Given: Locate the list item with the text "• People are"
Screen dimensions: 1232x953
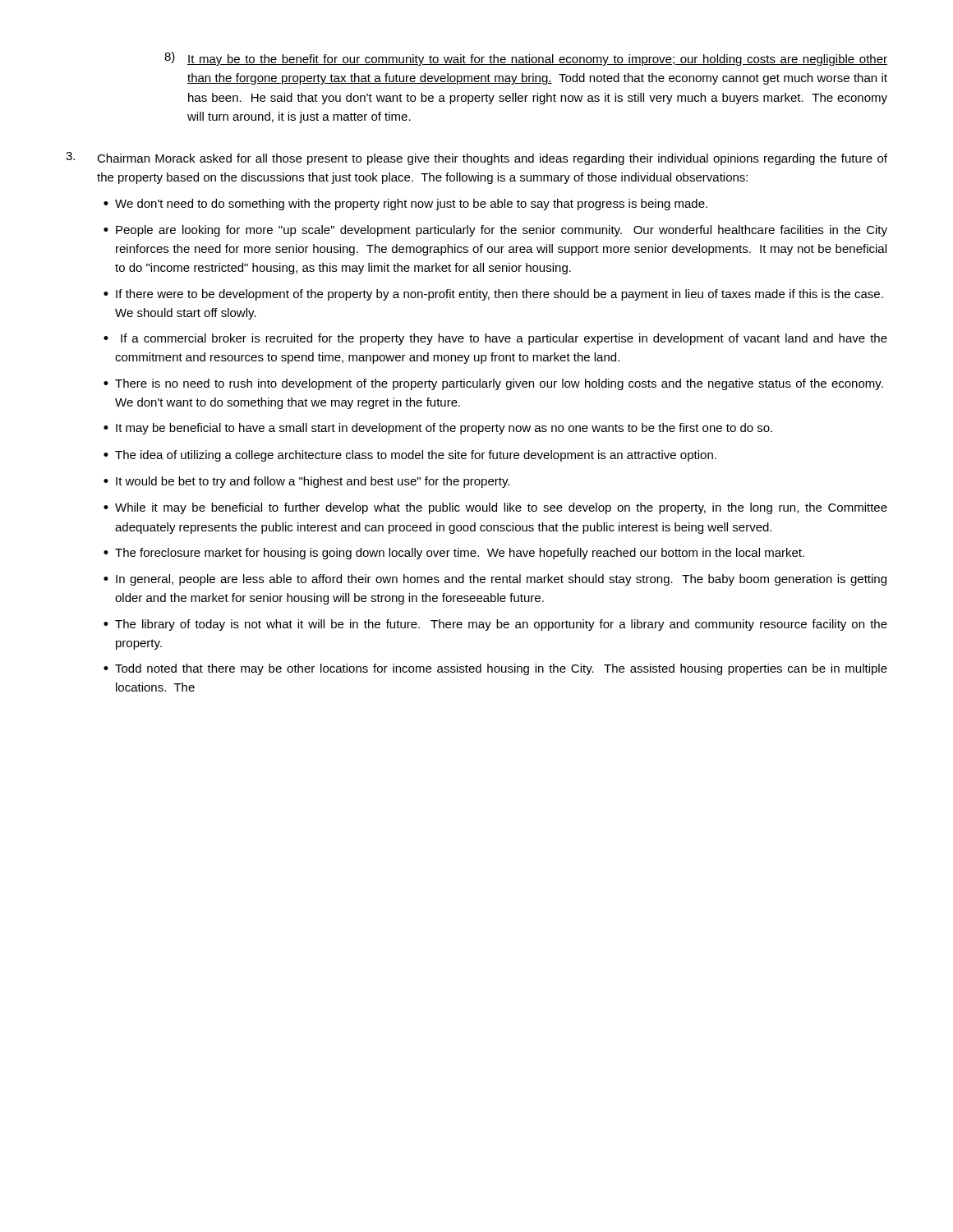Looking at the screenshot, I should pyautogui.click(x=492, y=249).
